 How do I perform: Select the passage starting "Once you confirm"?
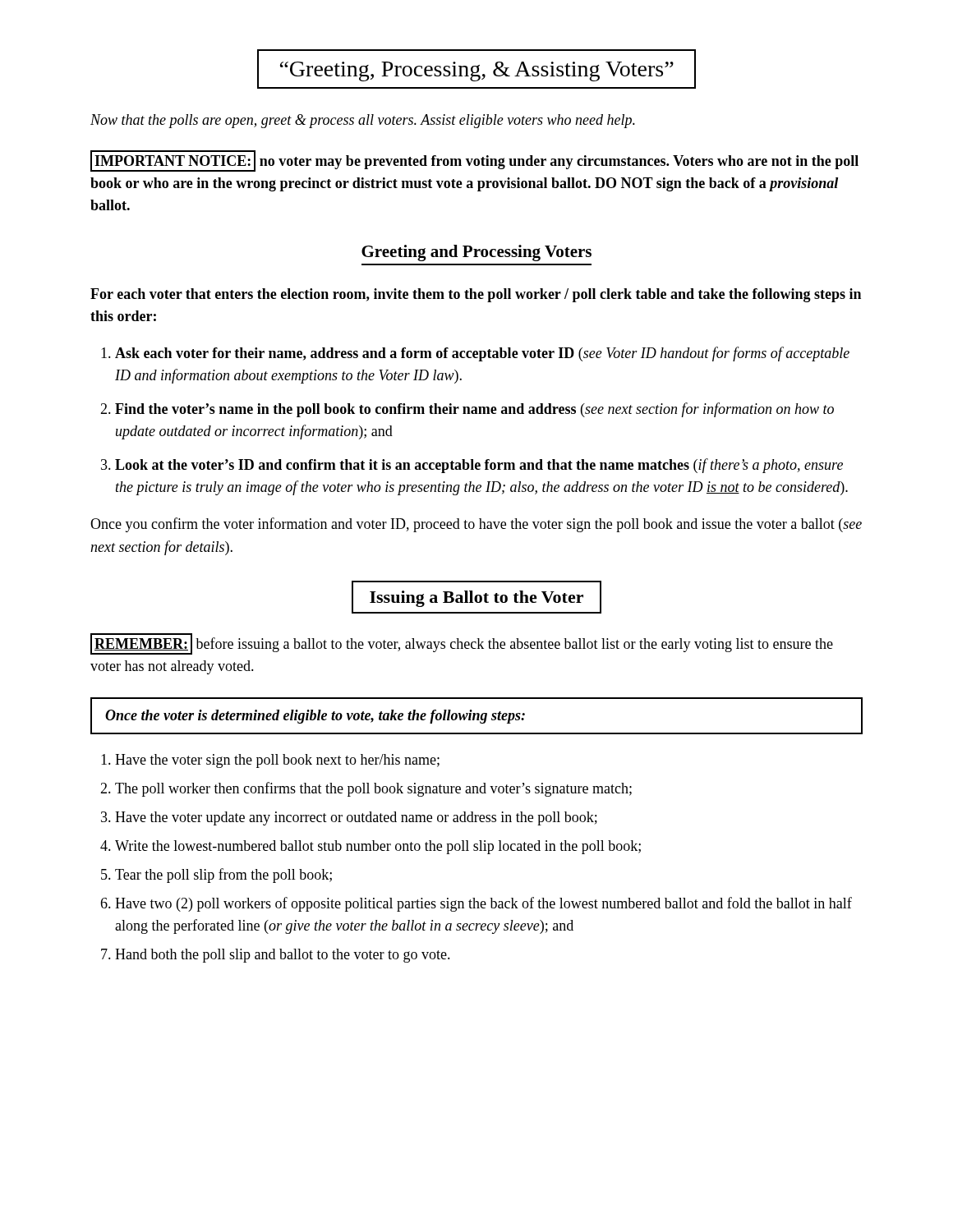click(x=476, y=535)
